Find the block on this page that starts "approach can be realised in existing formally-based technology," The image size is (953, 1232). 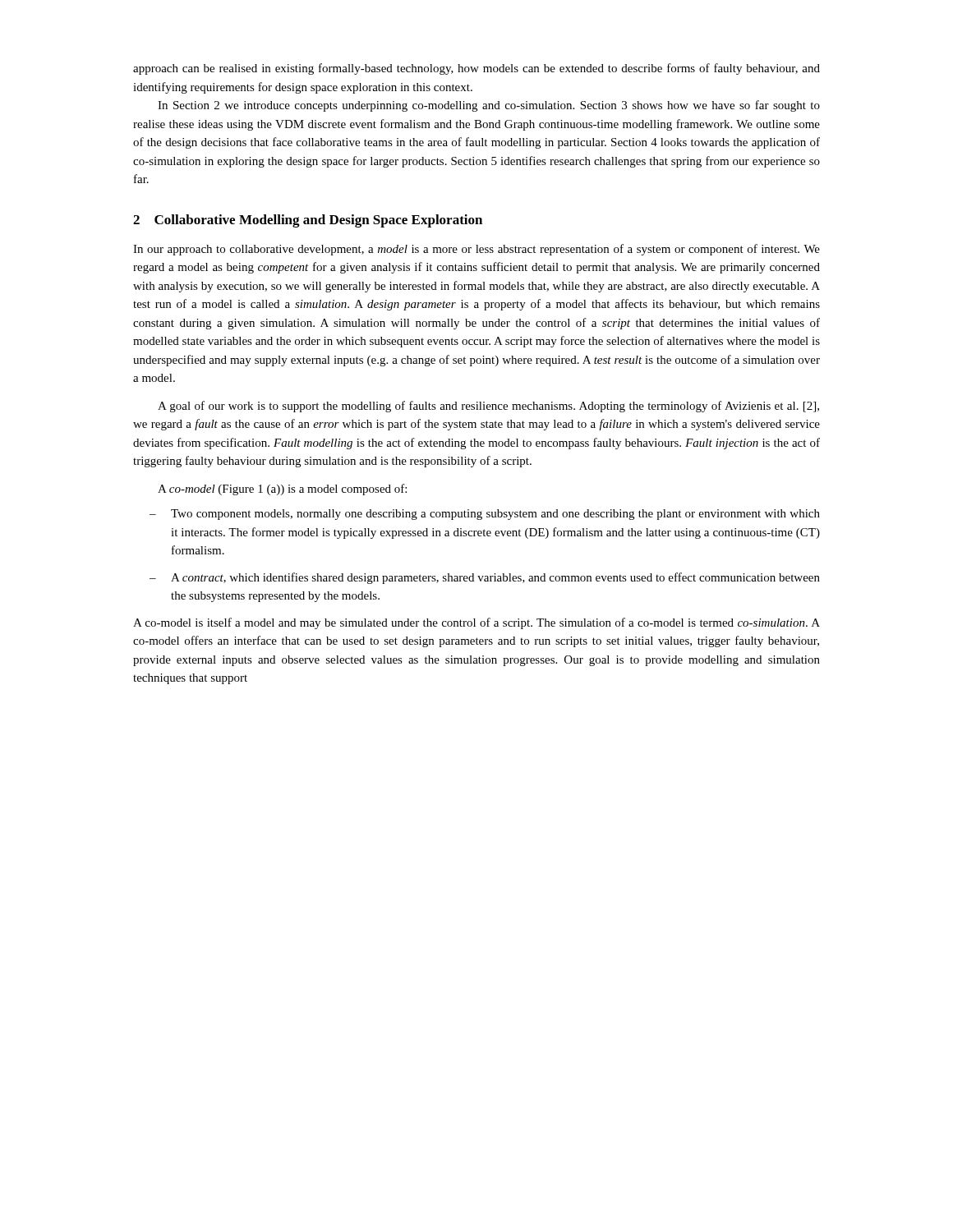pyautogui.click(x=476, y=78)
